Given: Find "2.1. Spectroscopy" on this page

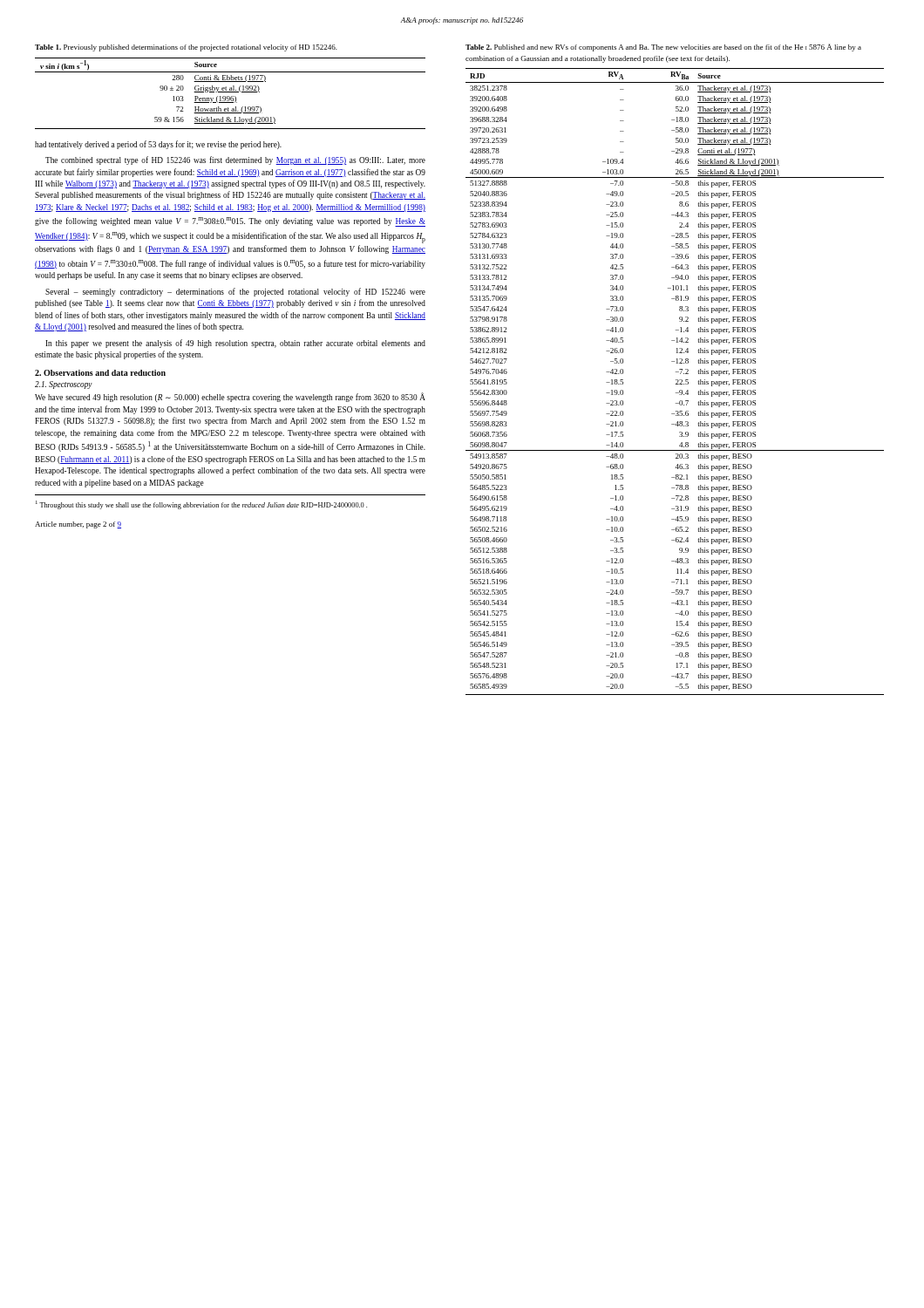Looking at the screenshot, I should pos(63,385).
